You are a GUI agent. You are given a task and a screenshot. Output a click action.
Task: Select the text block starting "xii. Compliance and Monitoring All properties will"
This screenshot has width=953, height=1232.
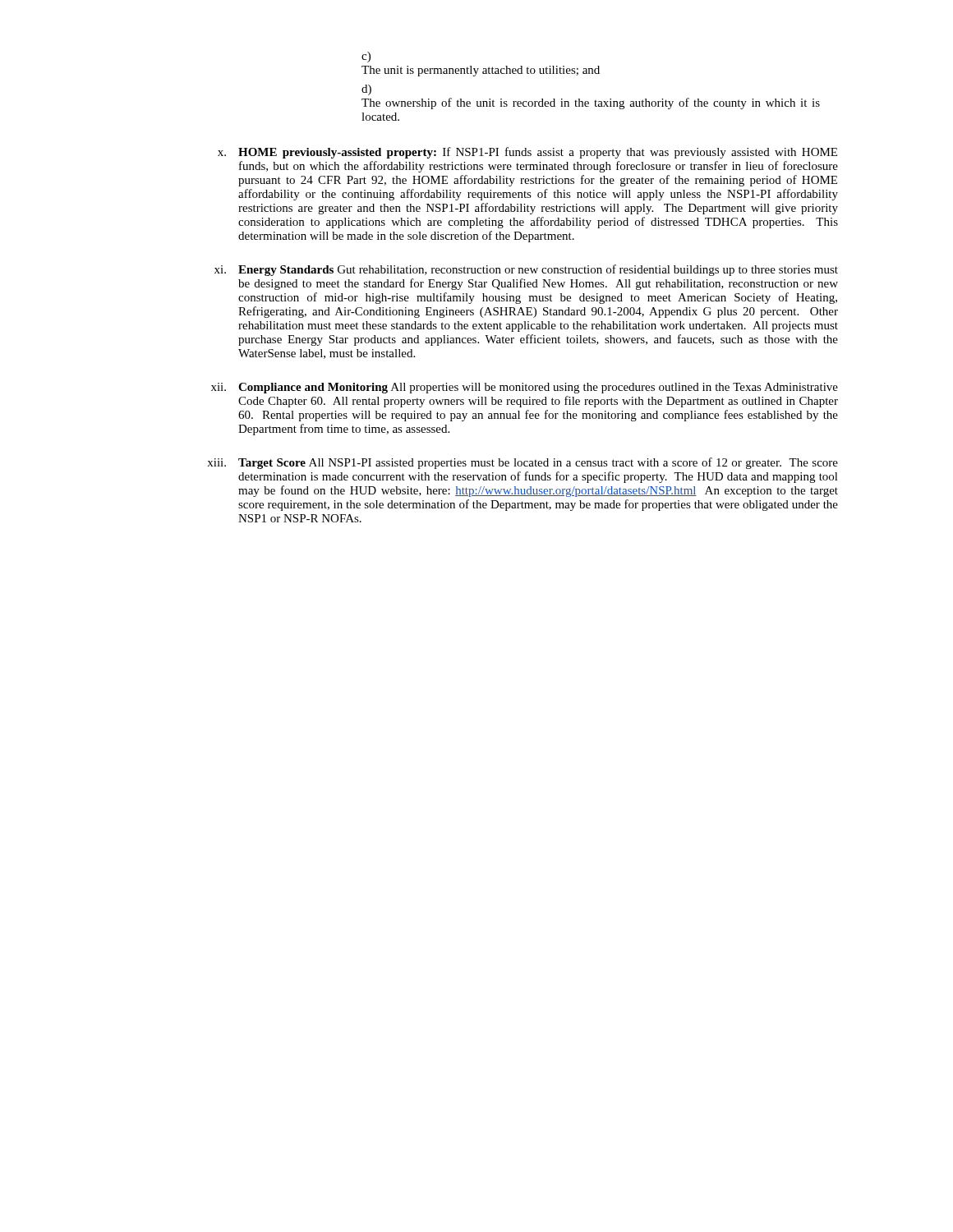point(509,408)
